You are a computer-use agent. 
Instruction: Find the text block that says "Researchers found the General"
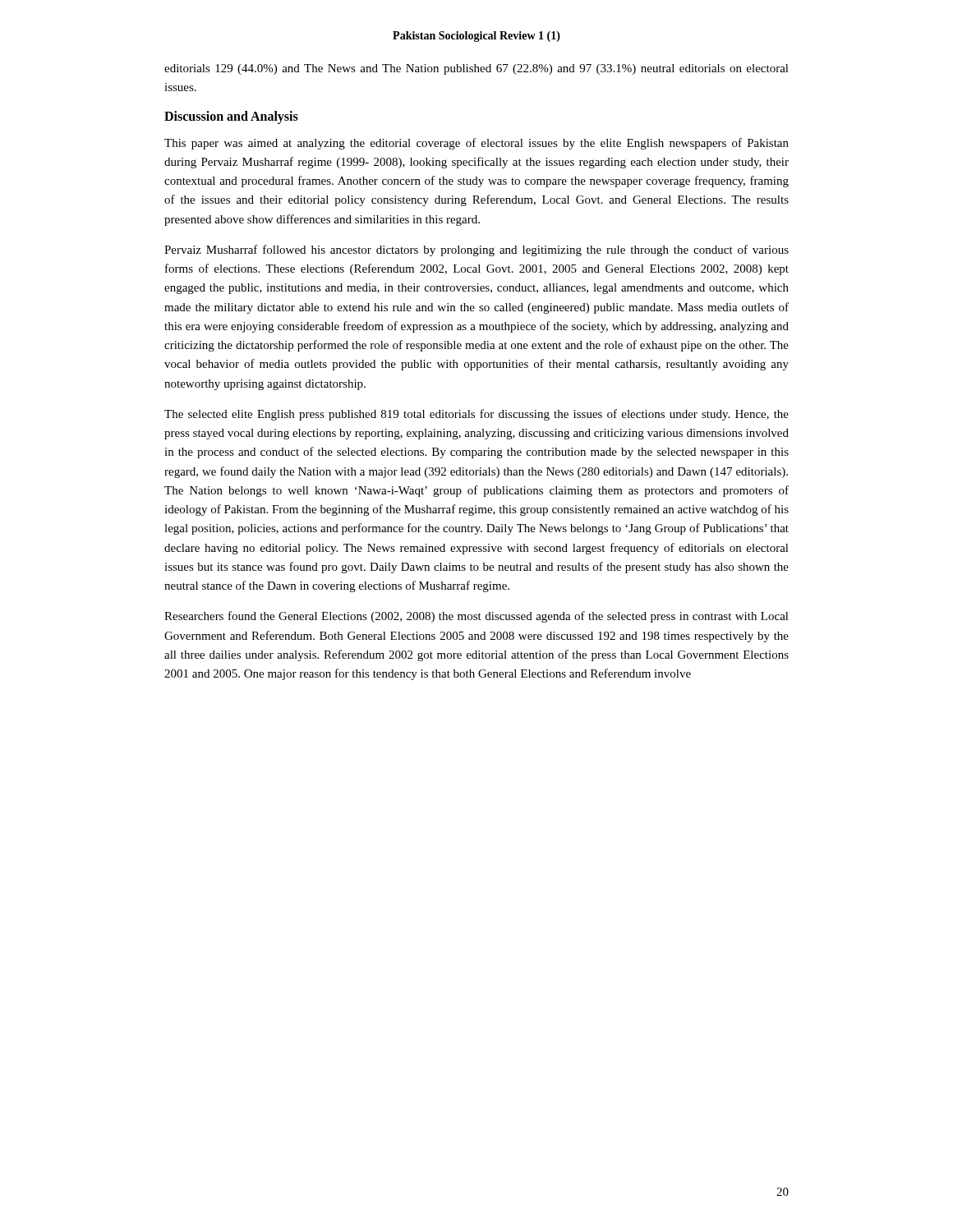click(476, 645)
